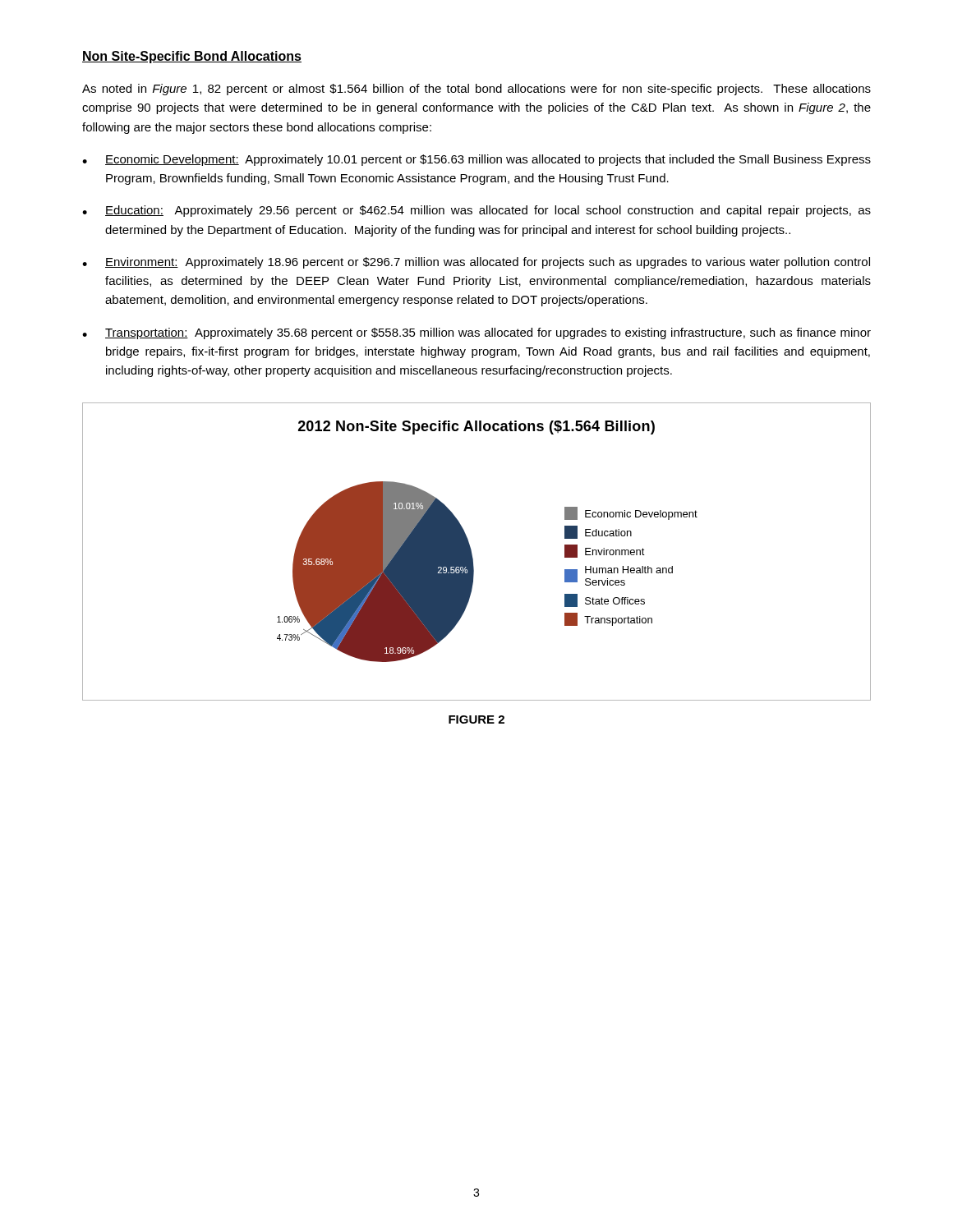Viewport: 953px width, 1232px height.
Task: Navigate to the text block starting "FIGURE 2"
Action: (476, 719)
